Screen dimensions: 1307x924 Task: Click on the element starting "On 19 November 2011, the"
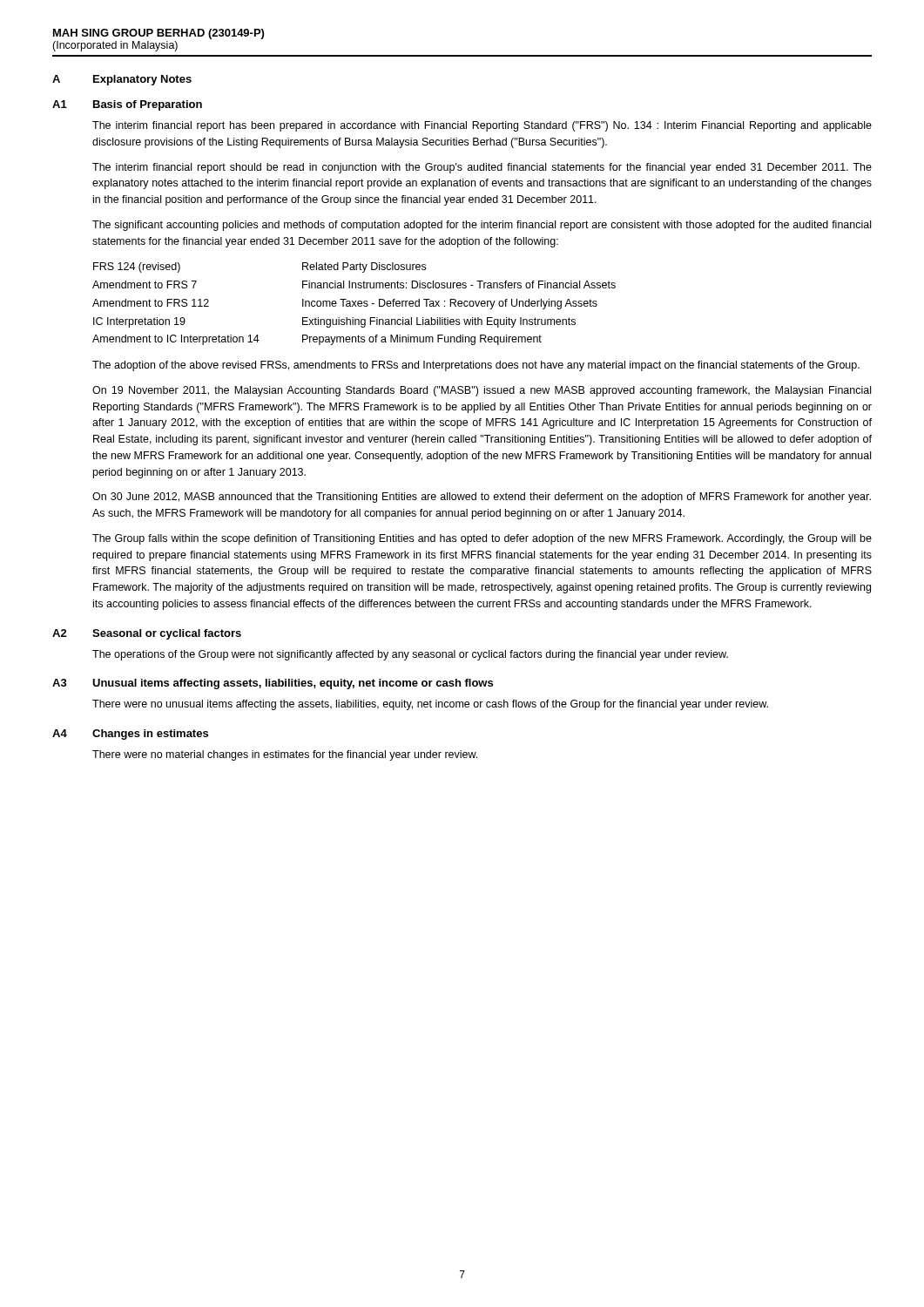coord(482,431)
